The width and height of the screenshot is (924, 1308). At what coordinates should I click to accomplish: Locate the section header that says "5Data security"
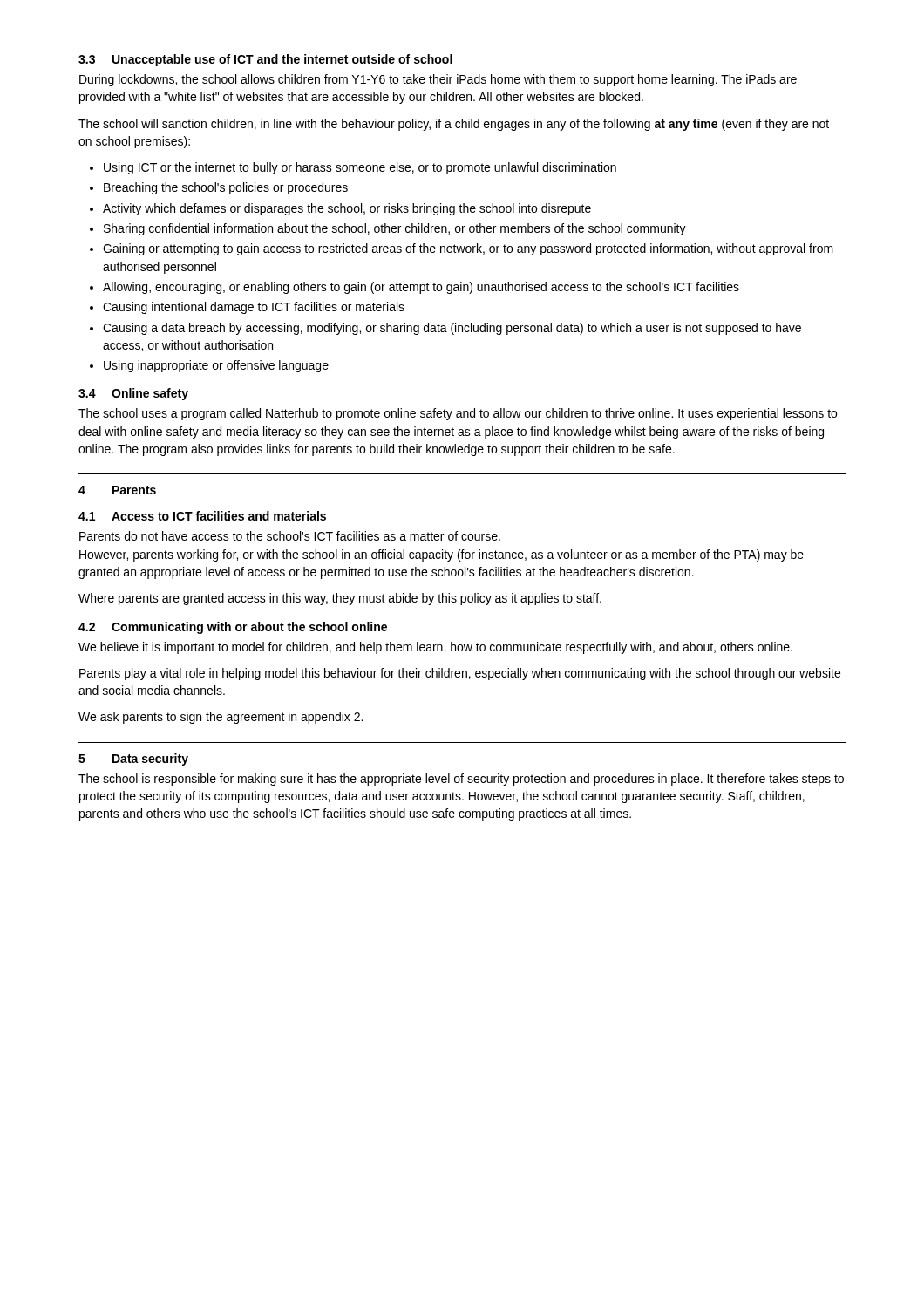click(x=133, y=758)
